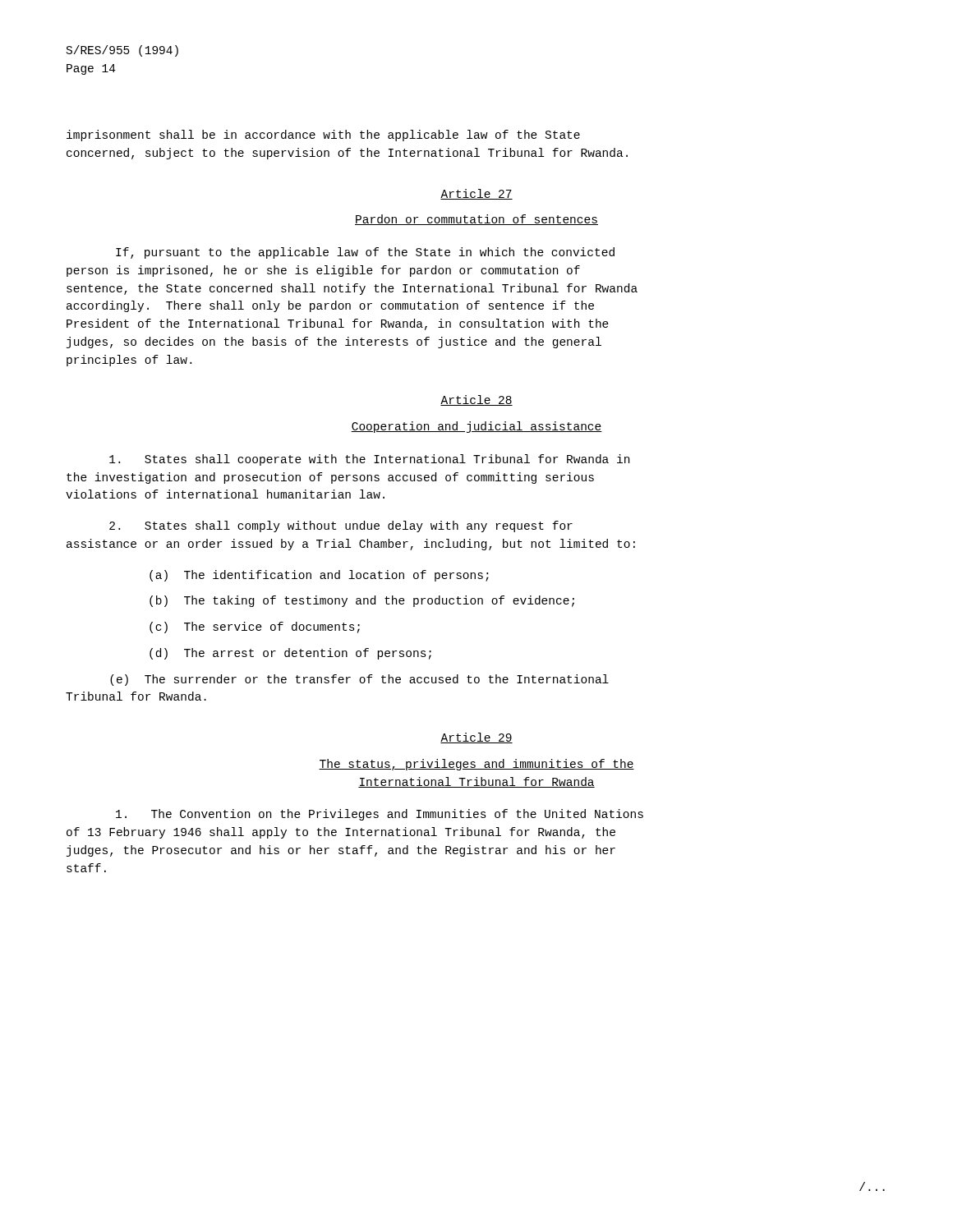Image resolution: width=953 pixels, height=1232 pixels.
Task: Locate the section header that says "The status, privileges and"
Action: tap(476, 773)
